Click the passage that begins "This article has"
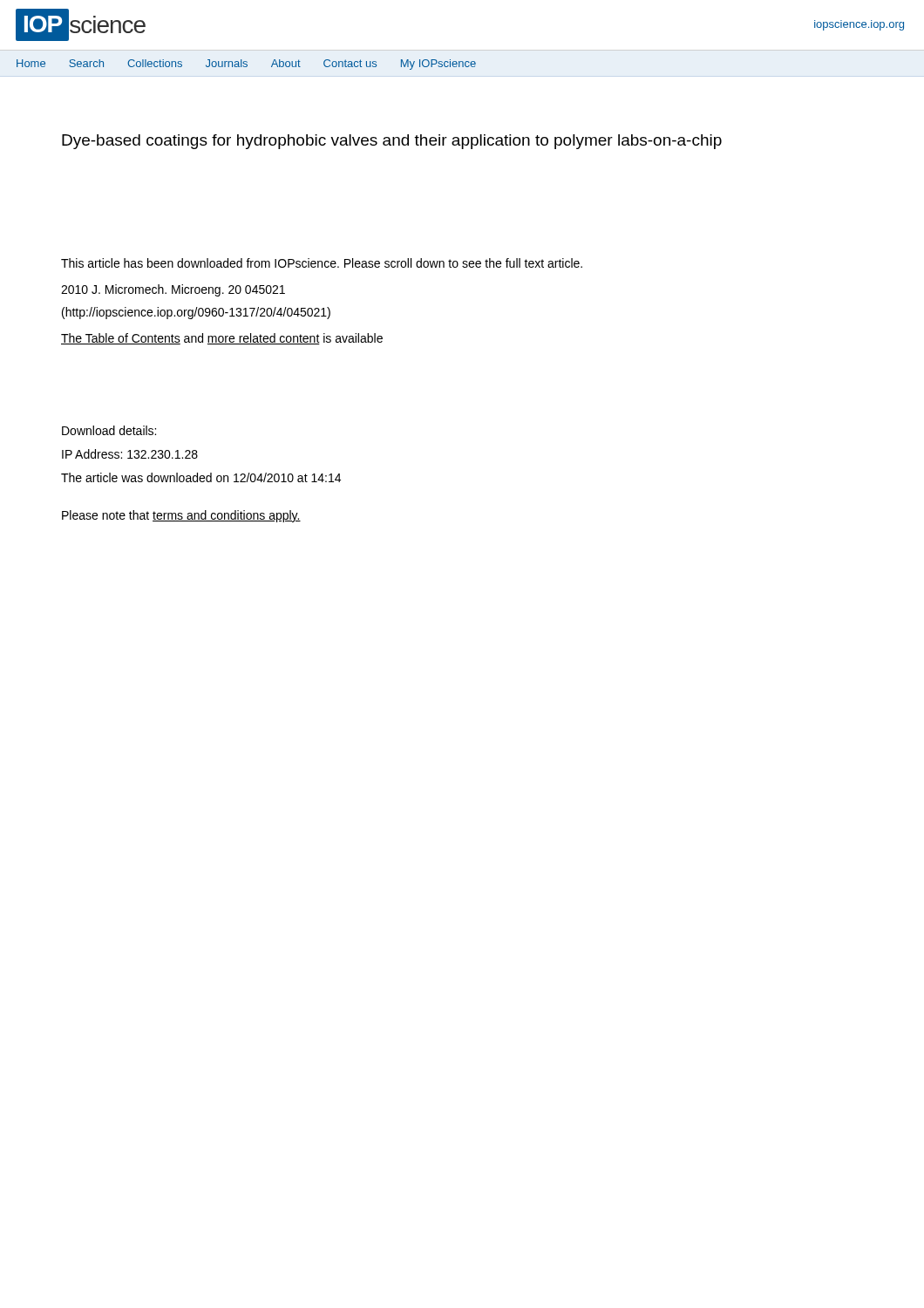The image size is (924, 1308). point(322,263)
